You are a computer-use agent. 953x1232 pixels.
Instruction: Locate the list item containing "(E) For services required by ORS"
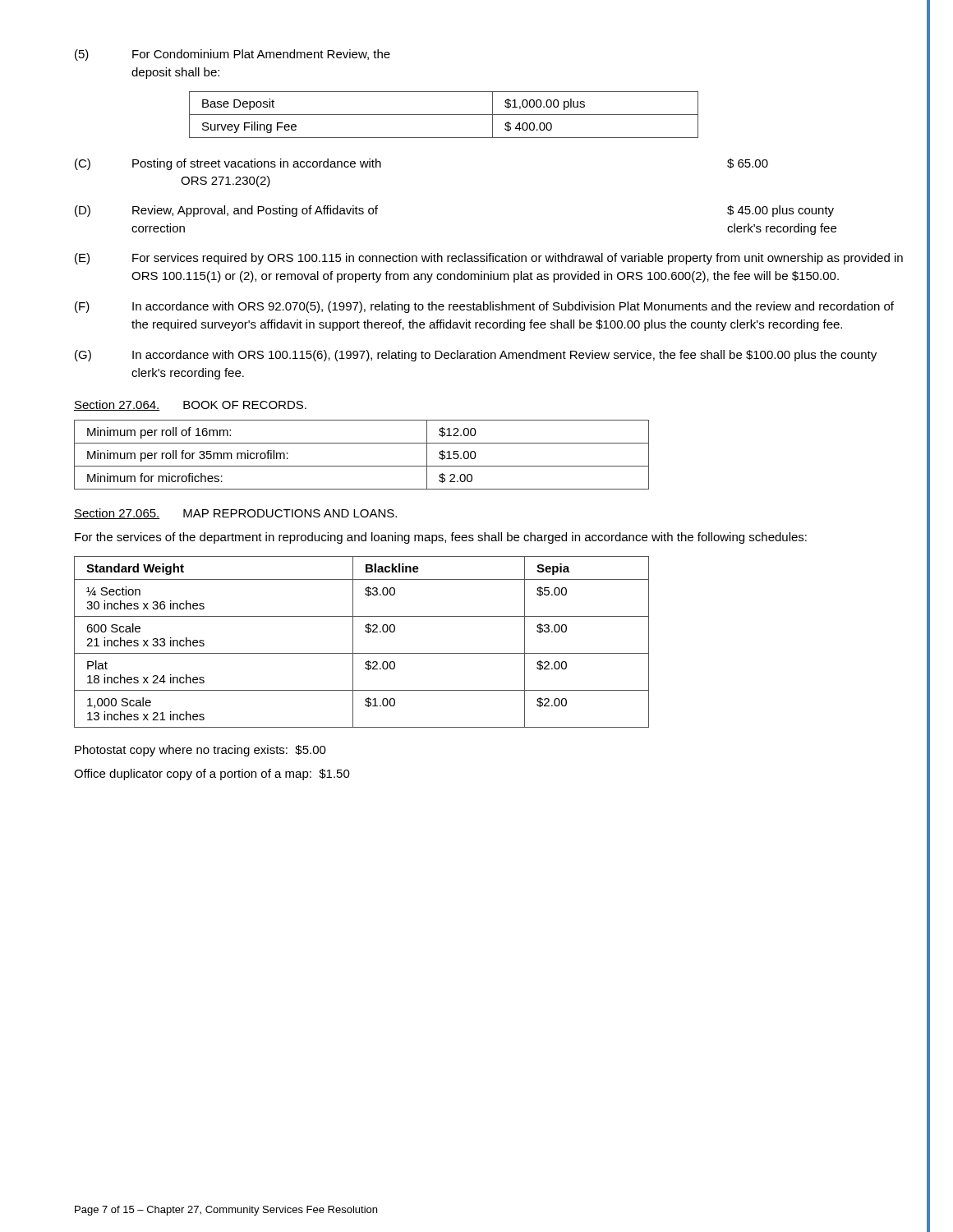click(x=491, y=267)
